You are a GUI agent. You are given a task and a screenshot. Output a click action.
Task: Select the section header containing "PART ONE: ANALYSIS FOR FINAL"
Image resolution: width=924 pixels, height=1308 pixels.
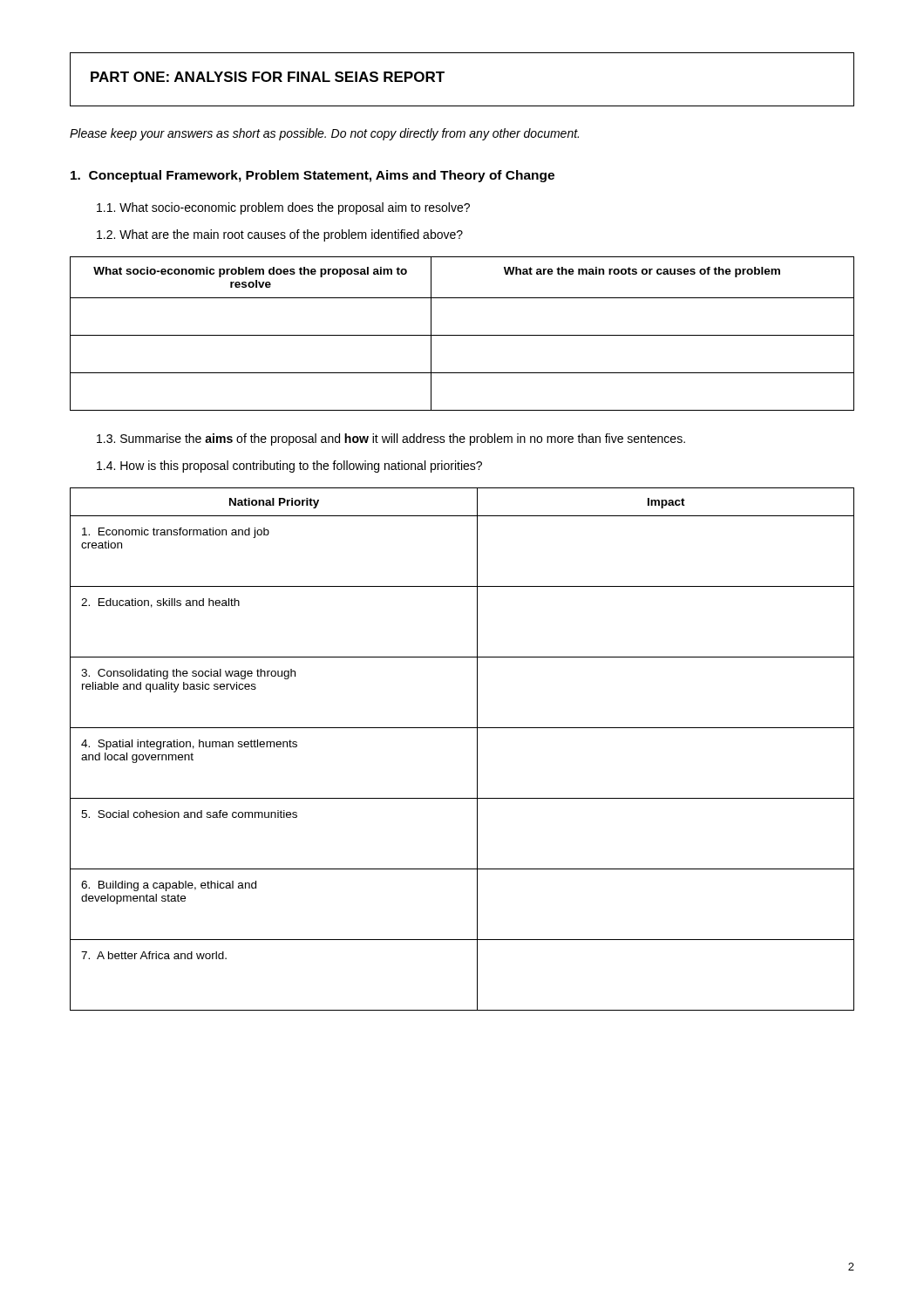click(267, 77)
